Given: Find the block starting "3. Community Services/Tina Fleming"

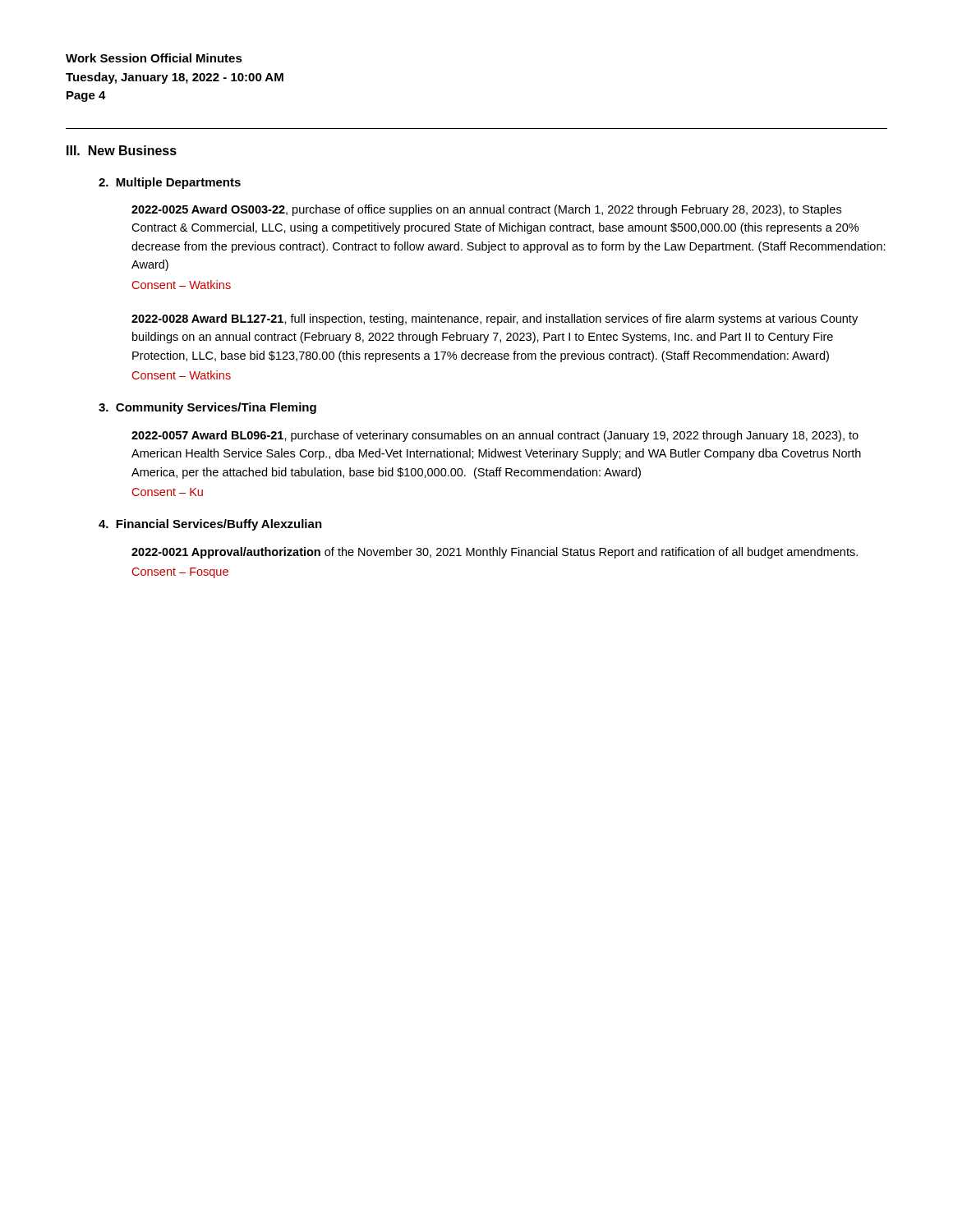Looking at the screenshot, I should point(208,407).
